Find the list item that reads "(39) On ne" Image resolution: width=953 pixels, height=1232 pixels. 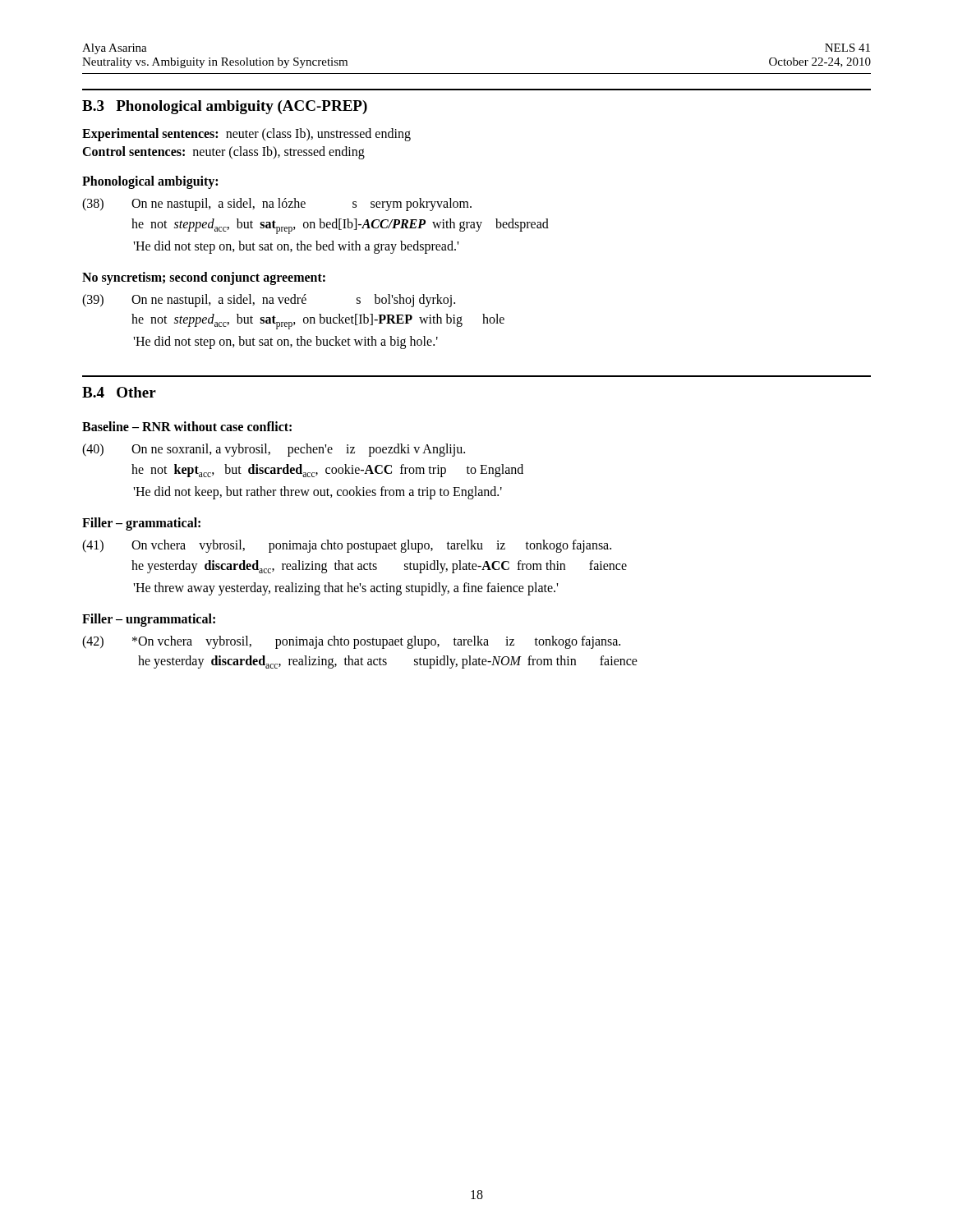click(476, 321)
